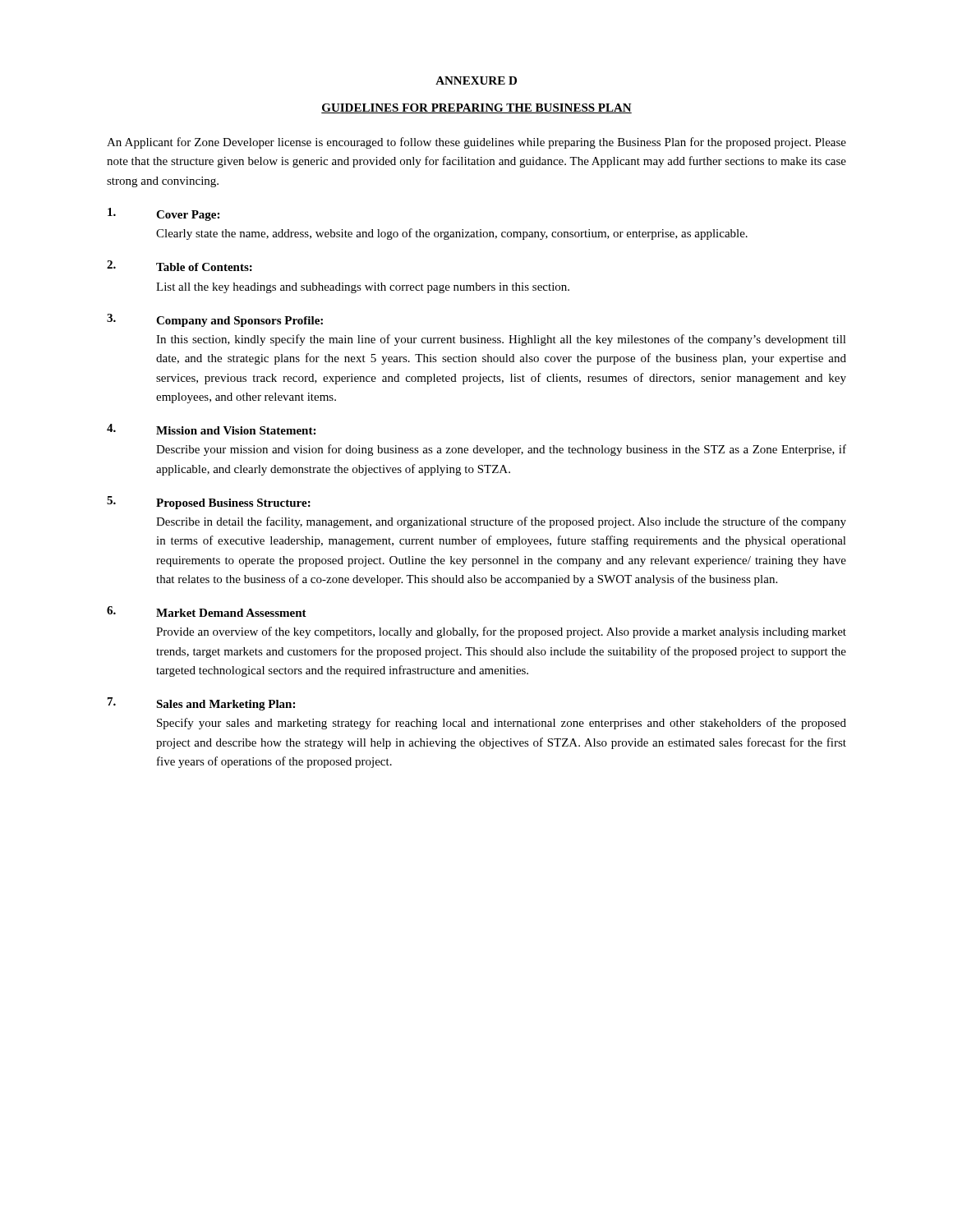Image resolution: width=953 pixels, height=1232 pixels.
Task: Find the element starting "An Applicant for Zone Developer license"
Action: point(476,162)
